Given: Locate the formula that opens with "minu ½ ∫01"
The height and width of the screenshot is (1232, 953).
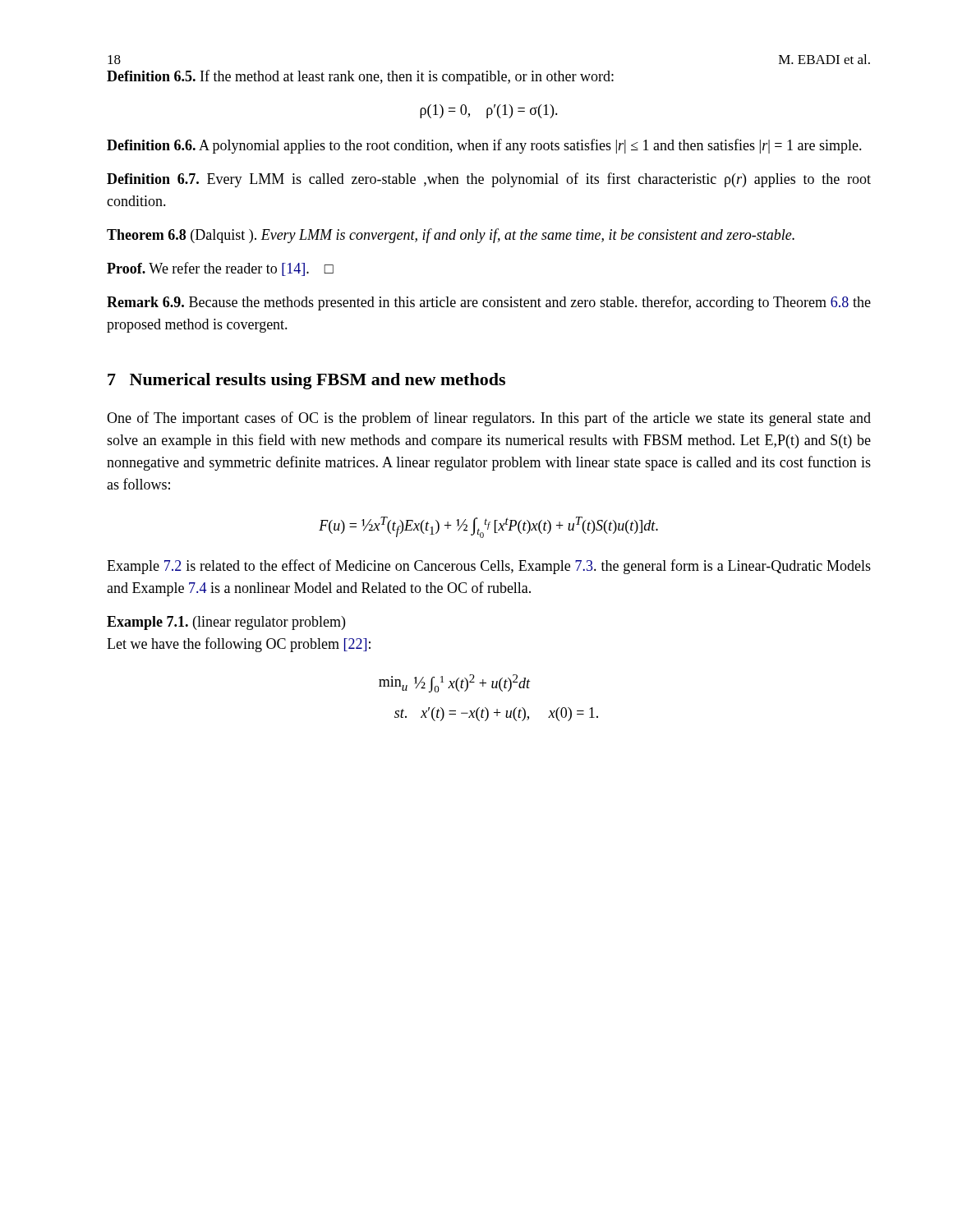Looking at the screenshot, I should click(x=489, y=697).
